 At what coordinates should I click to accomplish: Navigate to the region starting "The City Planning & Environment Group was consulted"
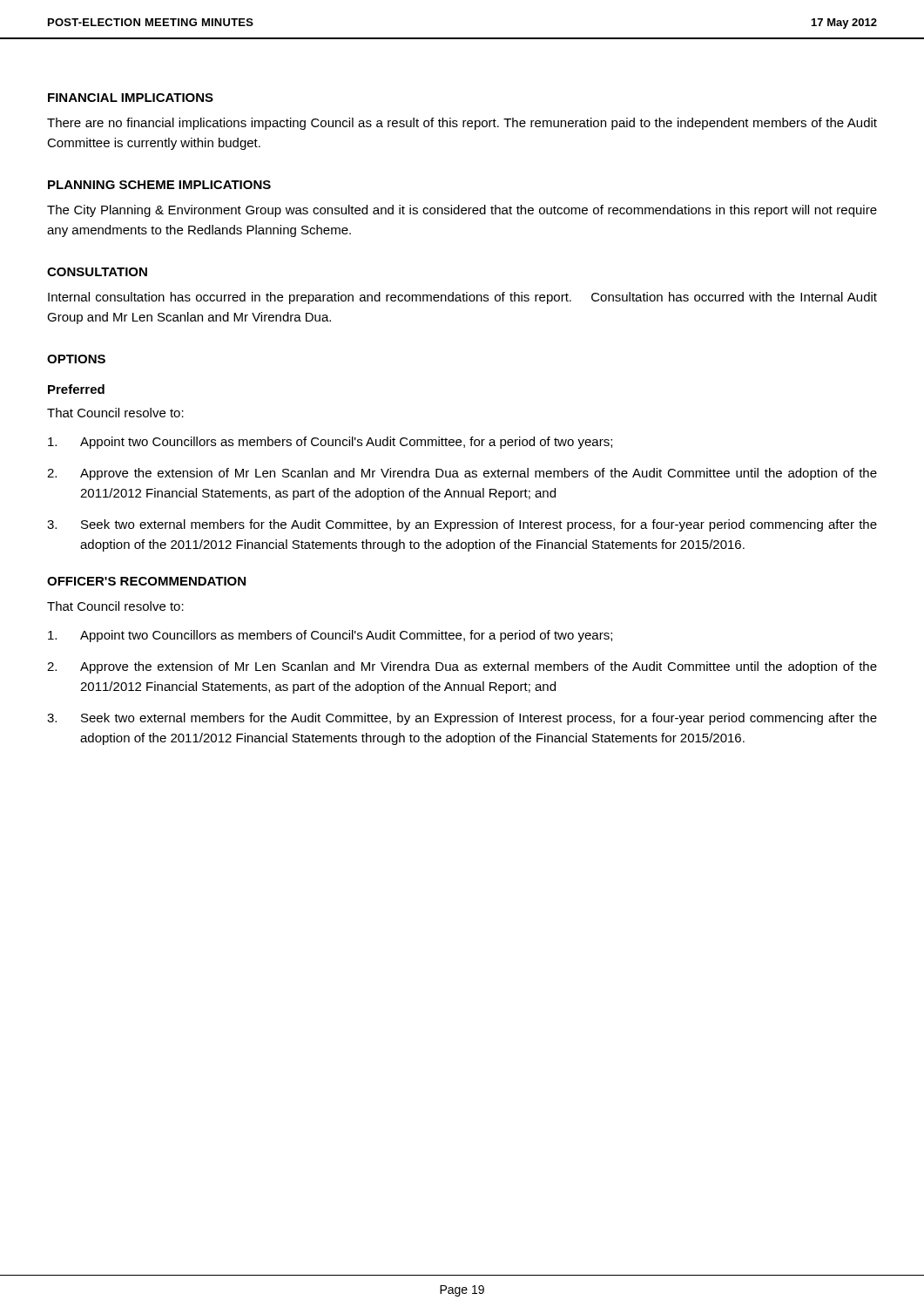(x=462, y=219)
